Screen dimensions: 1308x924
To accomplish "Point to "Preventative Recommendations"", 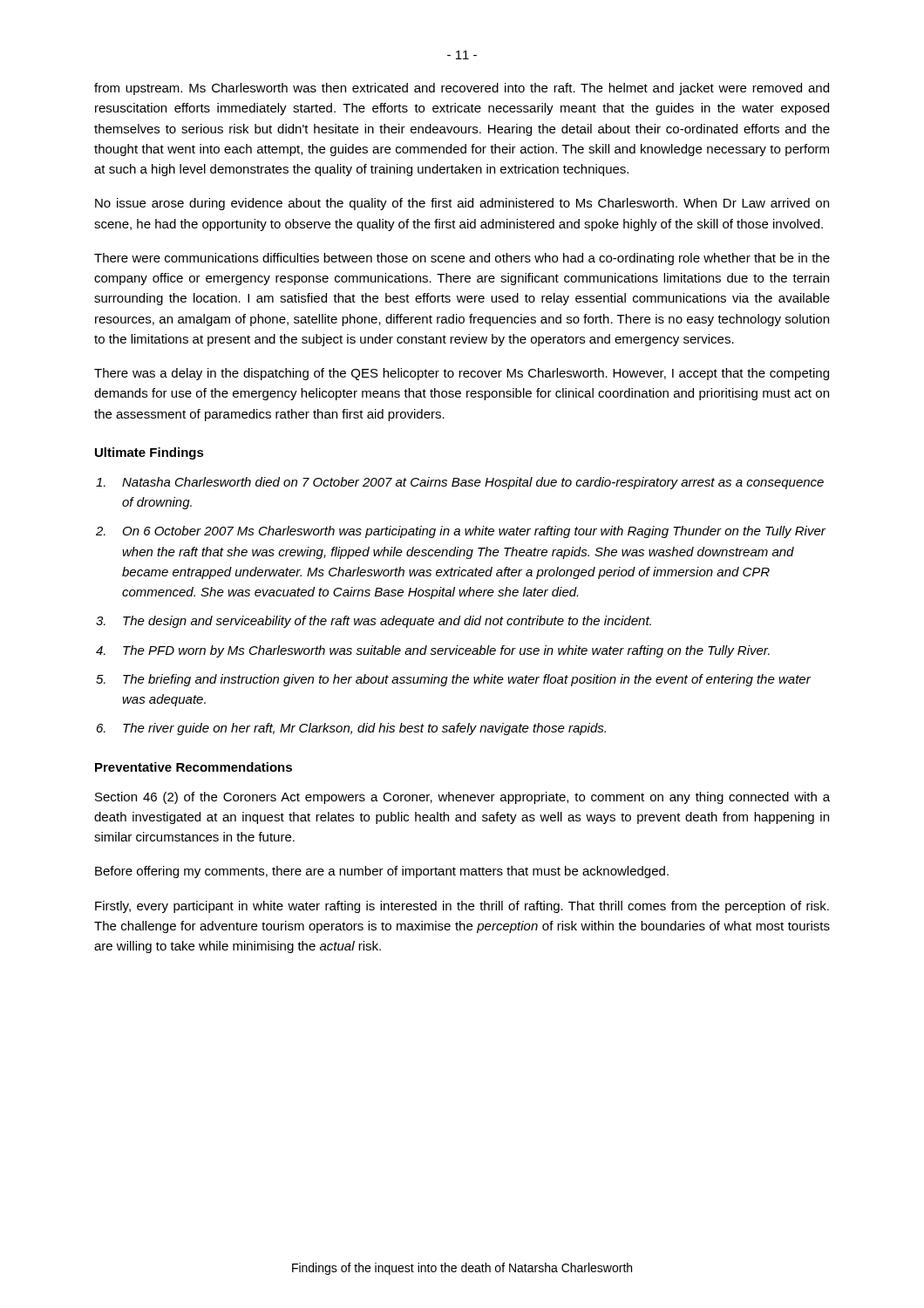I will pos(193,766).
